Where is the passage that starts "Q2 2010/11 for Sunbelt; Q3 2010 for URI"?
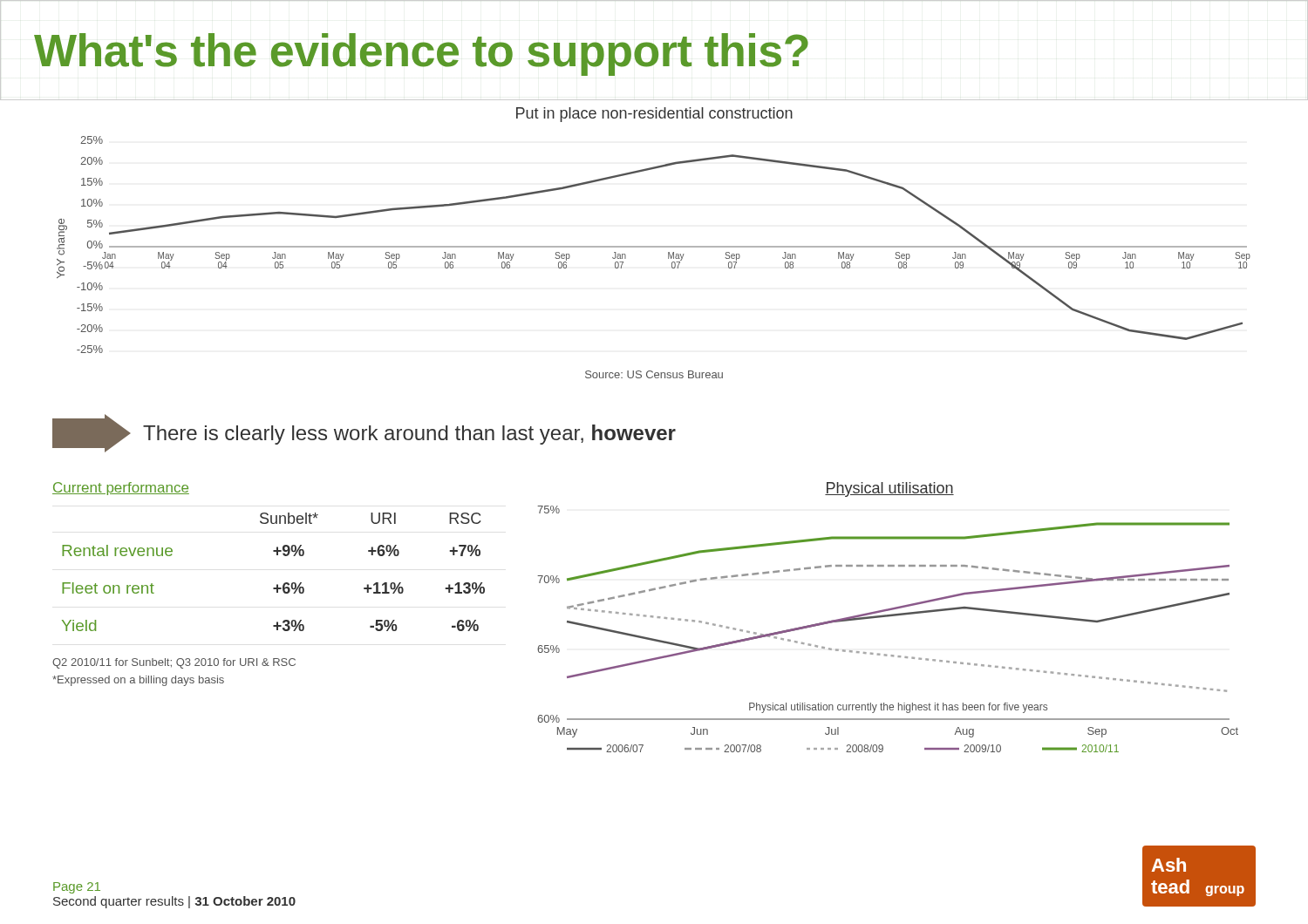 click(x=174, y=671)
